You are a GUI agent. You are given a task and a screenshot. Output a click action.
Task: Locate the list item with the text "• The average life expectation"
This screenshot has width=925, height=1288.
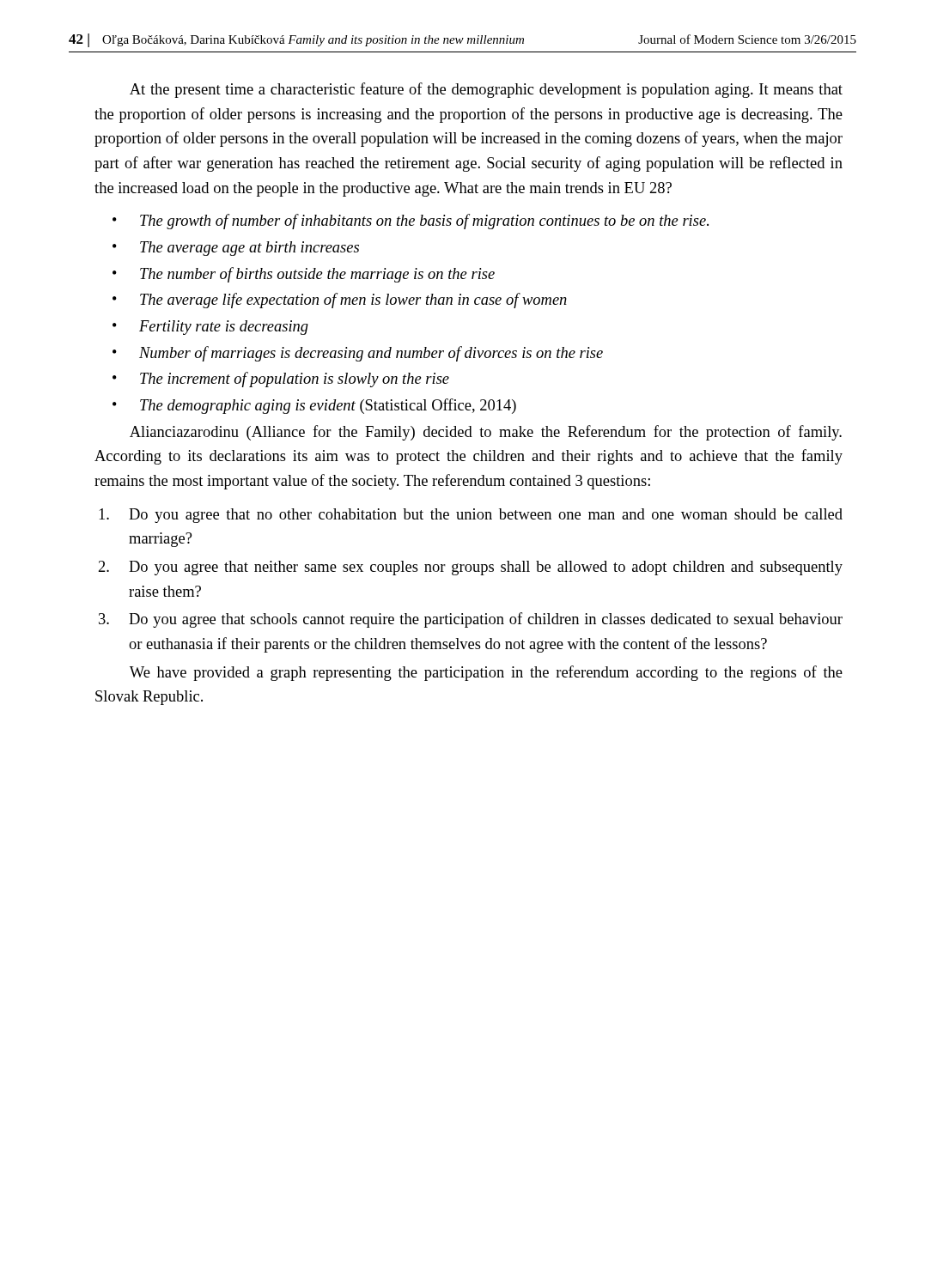tap(477, 300)
